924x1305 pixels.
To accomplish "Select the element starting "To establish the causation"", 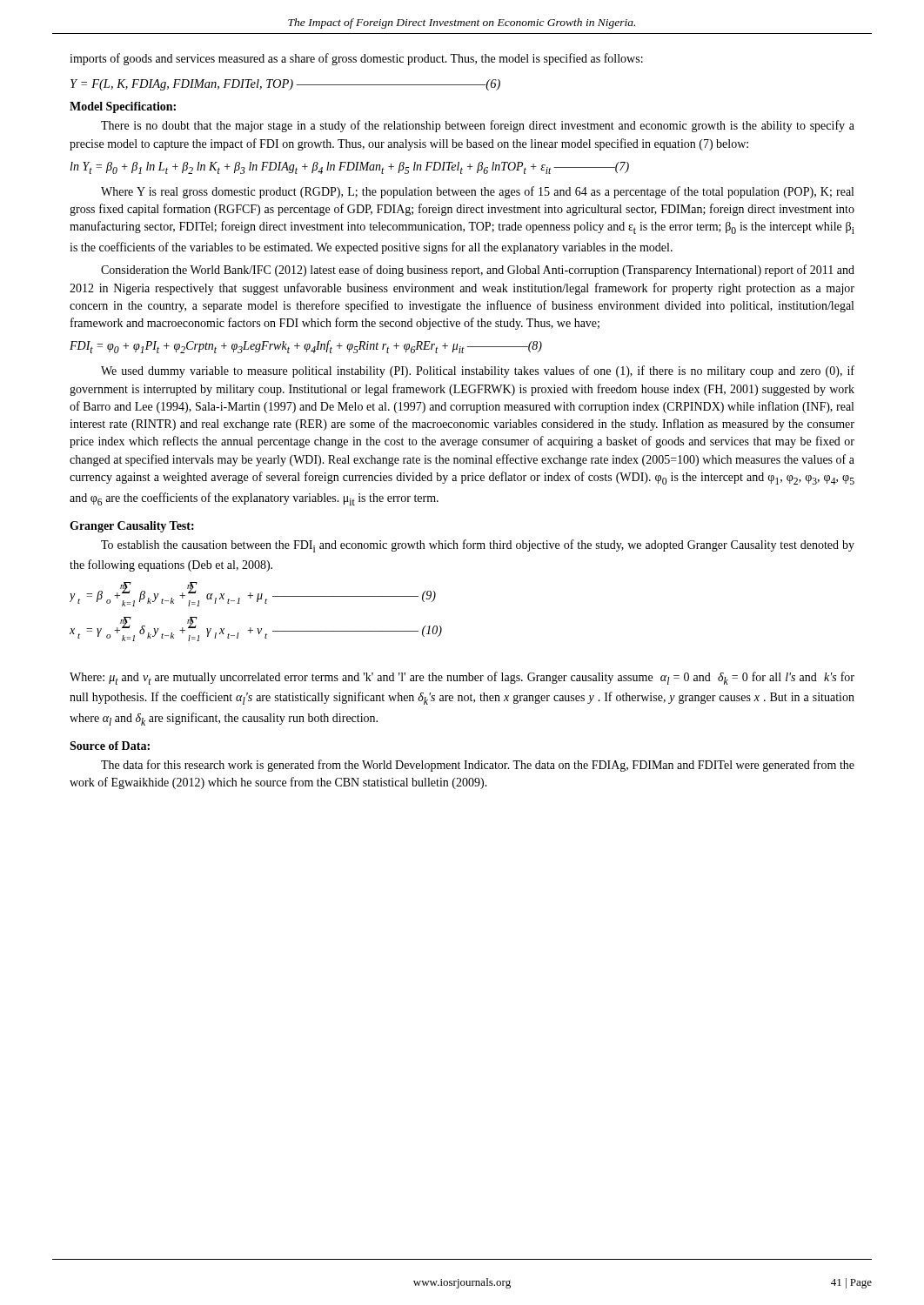I will 462,555.
